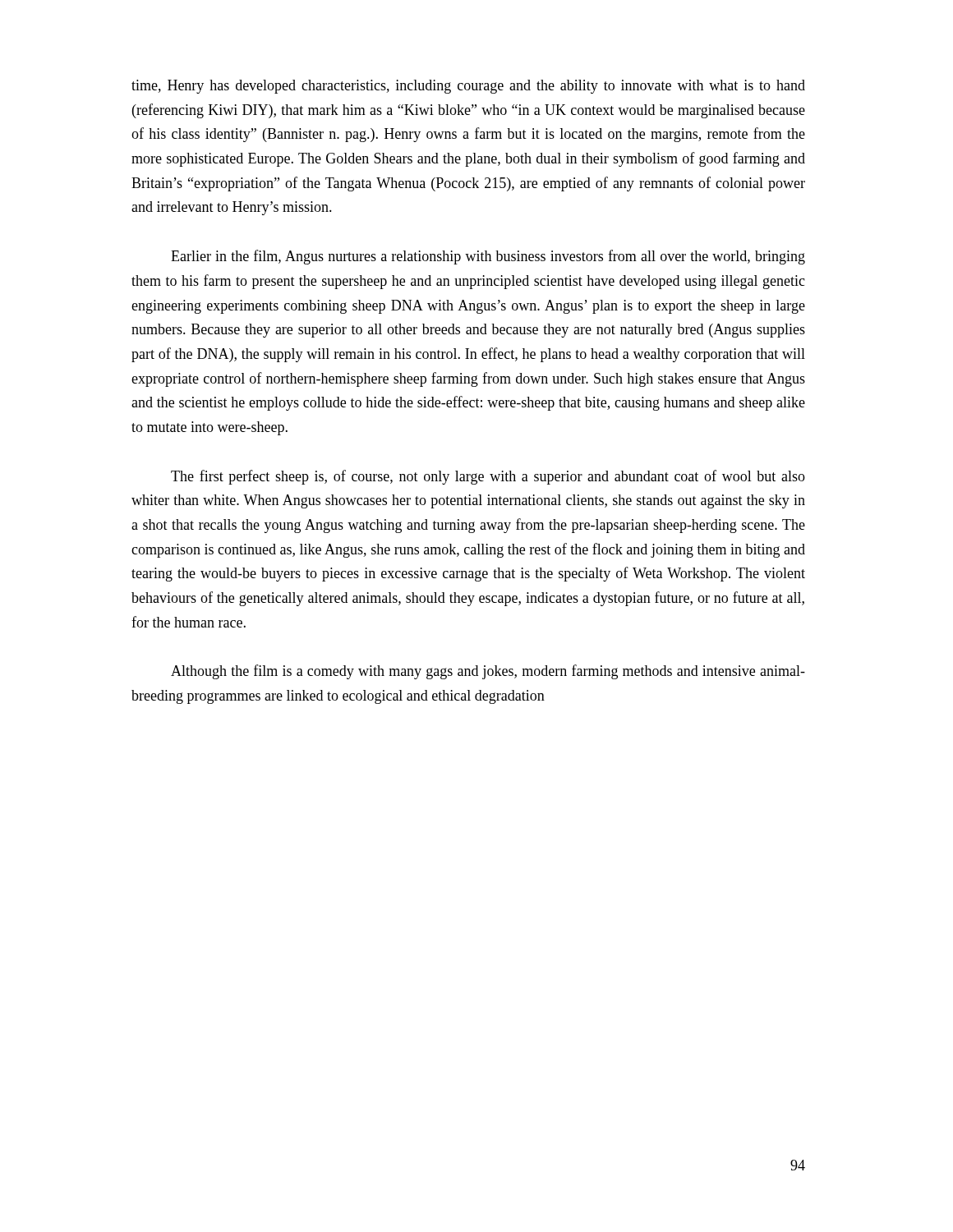This screenshot has width=953, height=1232.
Task: Navigate to the element starting "The first perfect sheep is,"
Action: tap(468, 549)
